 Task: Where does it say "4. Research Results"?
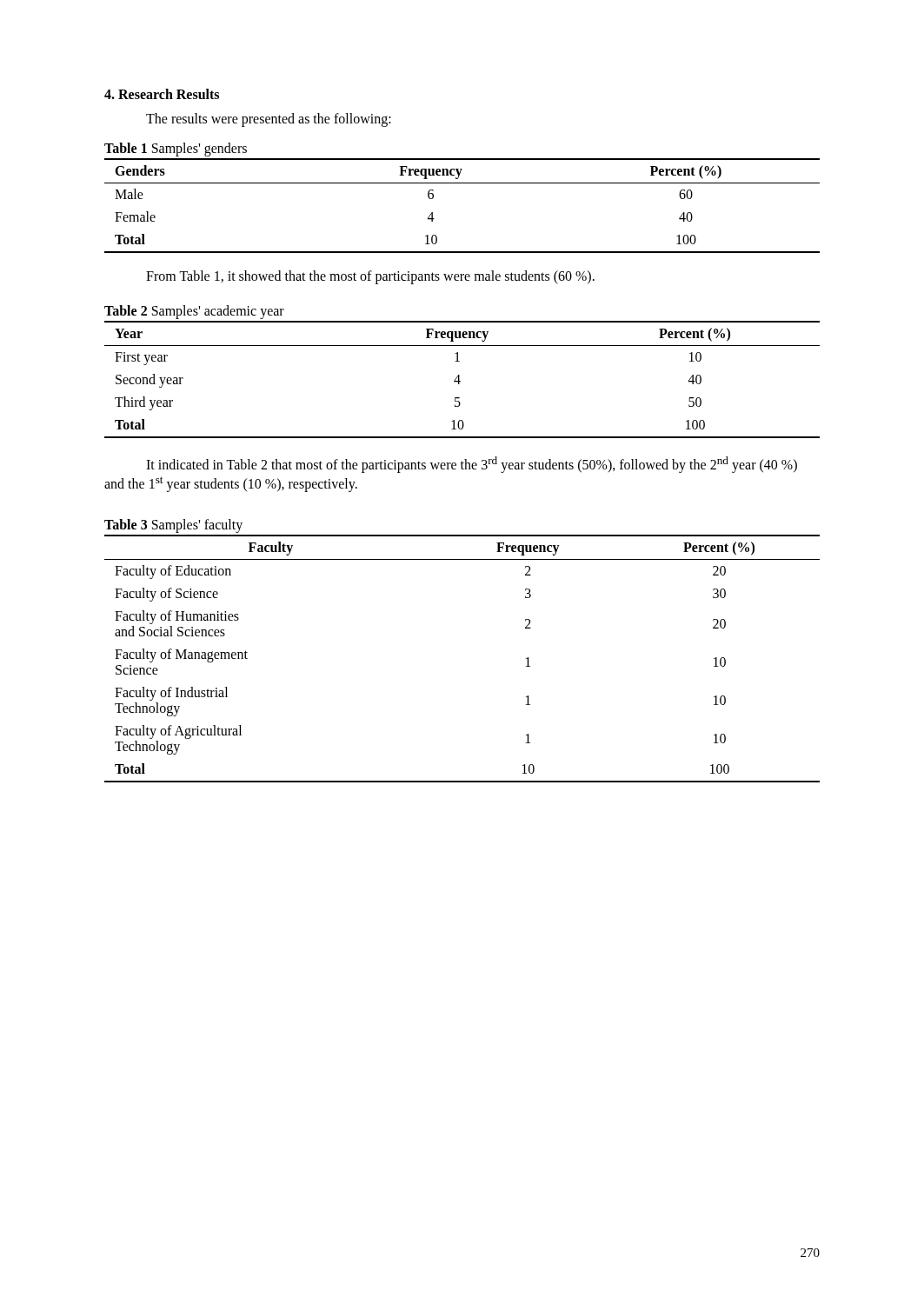pos(162,94)
